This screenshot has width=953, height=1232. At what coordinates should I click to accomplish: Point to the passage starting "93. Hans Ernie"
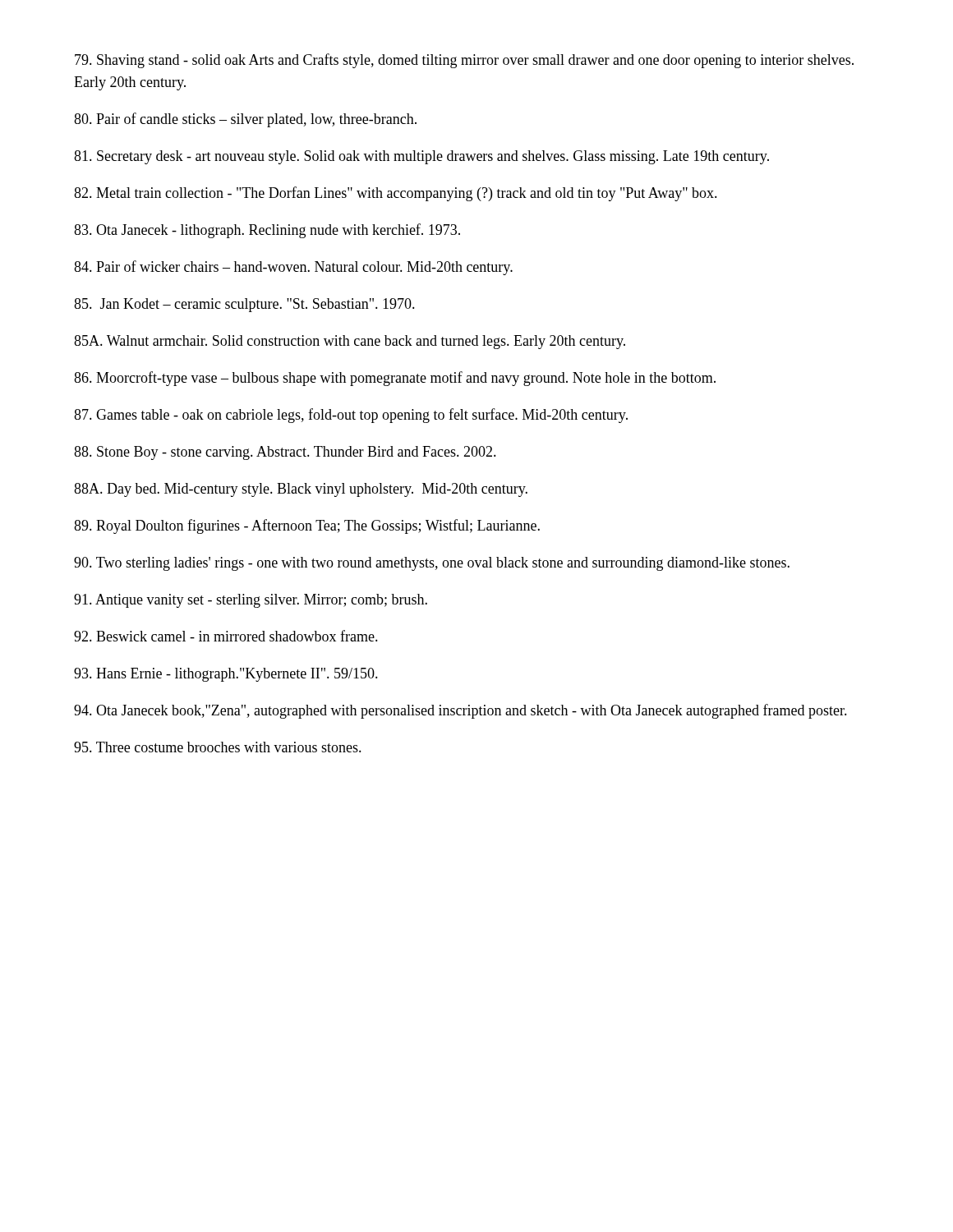pyautogui.click(x=226, y=673)
